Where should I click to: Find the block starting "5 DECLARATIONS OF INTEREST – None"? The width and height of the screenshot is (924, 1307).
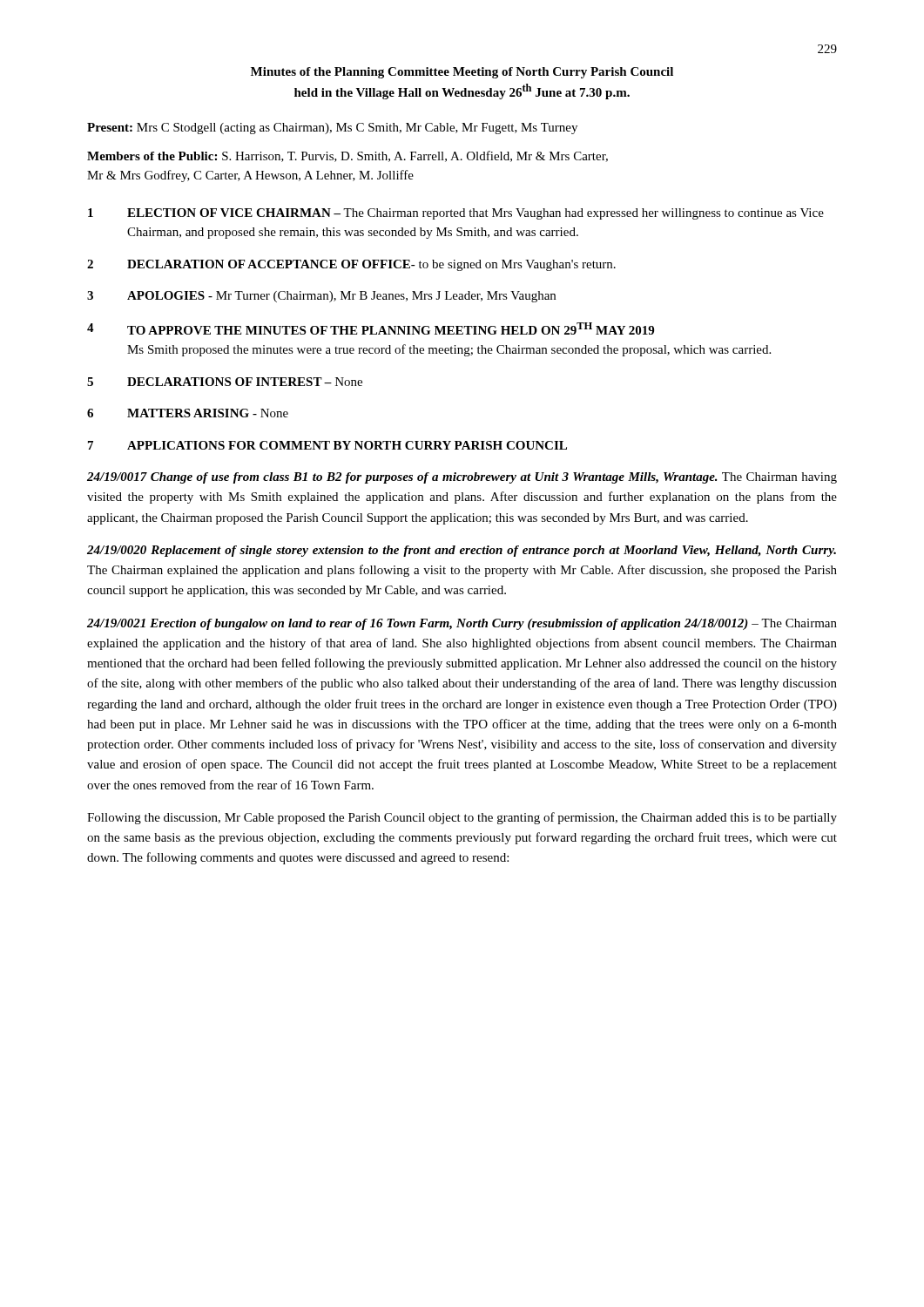point(225,382)
